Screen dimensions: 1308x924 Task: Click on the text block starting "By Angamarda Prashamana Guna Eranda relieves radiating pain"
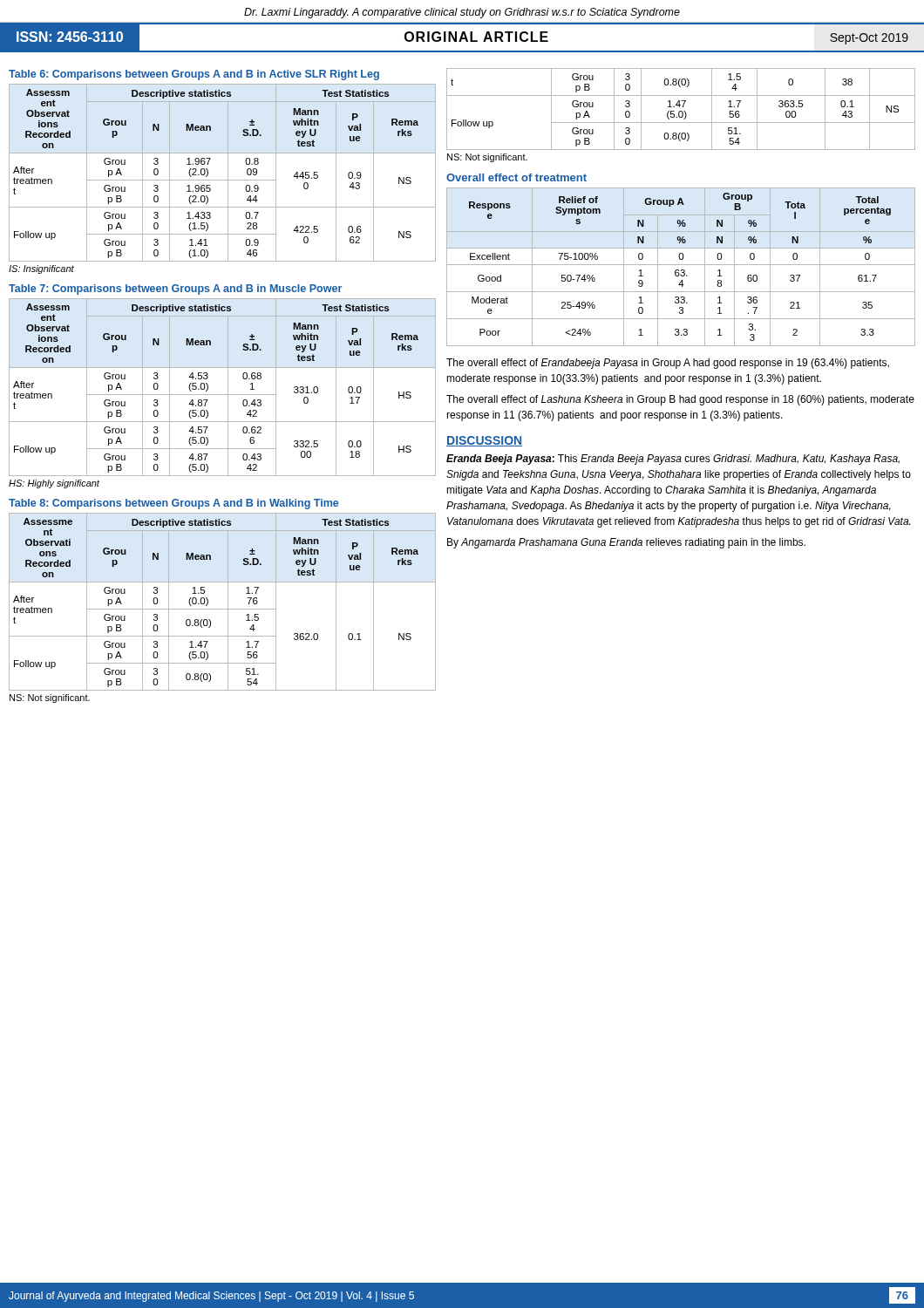pyautogui.click(x=626, y=542)
